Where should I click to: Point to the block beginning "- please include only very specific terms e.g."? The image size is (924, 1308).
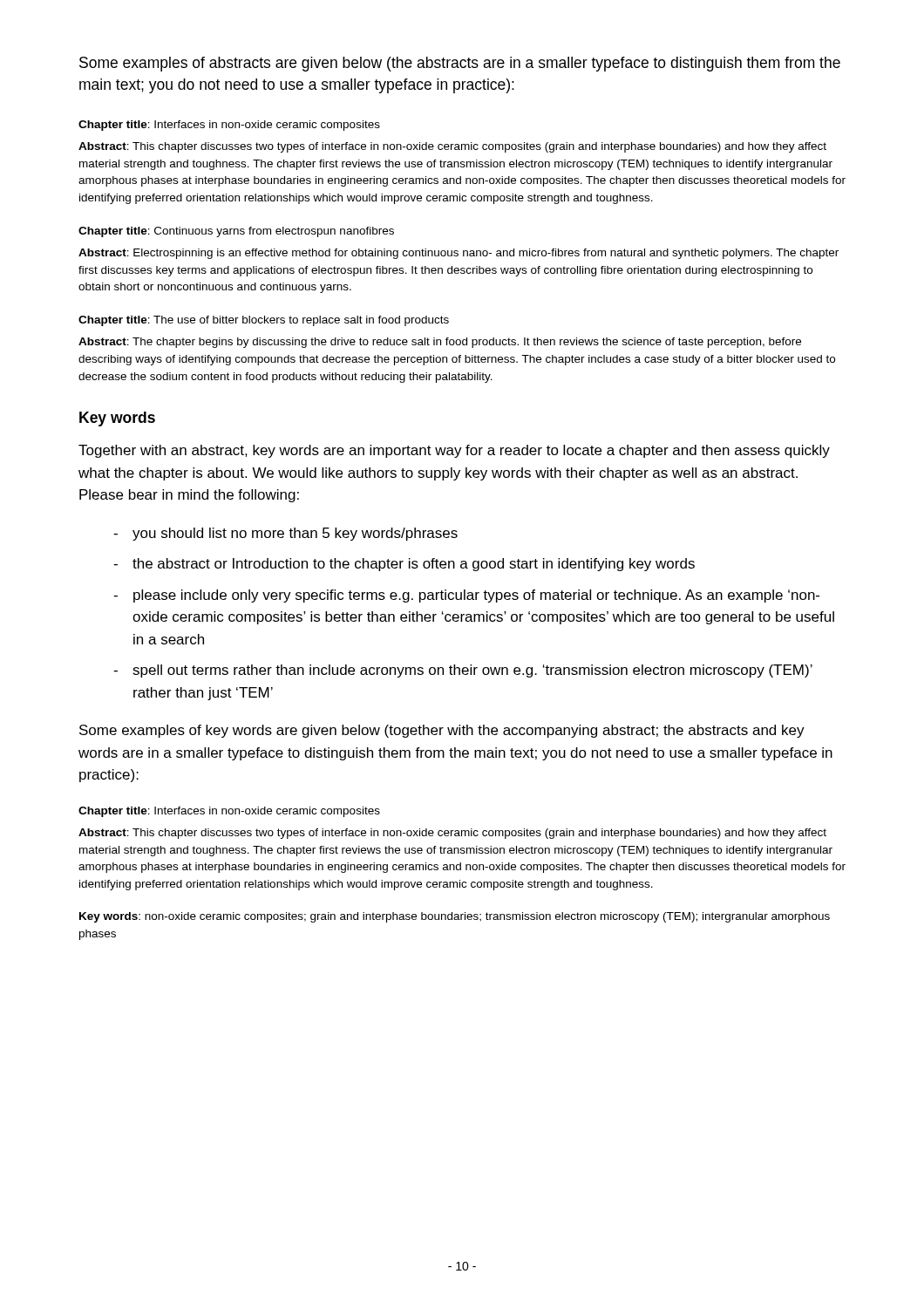[x=478, y=617]
